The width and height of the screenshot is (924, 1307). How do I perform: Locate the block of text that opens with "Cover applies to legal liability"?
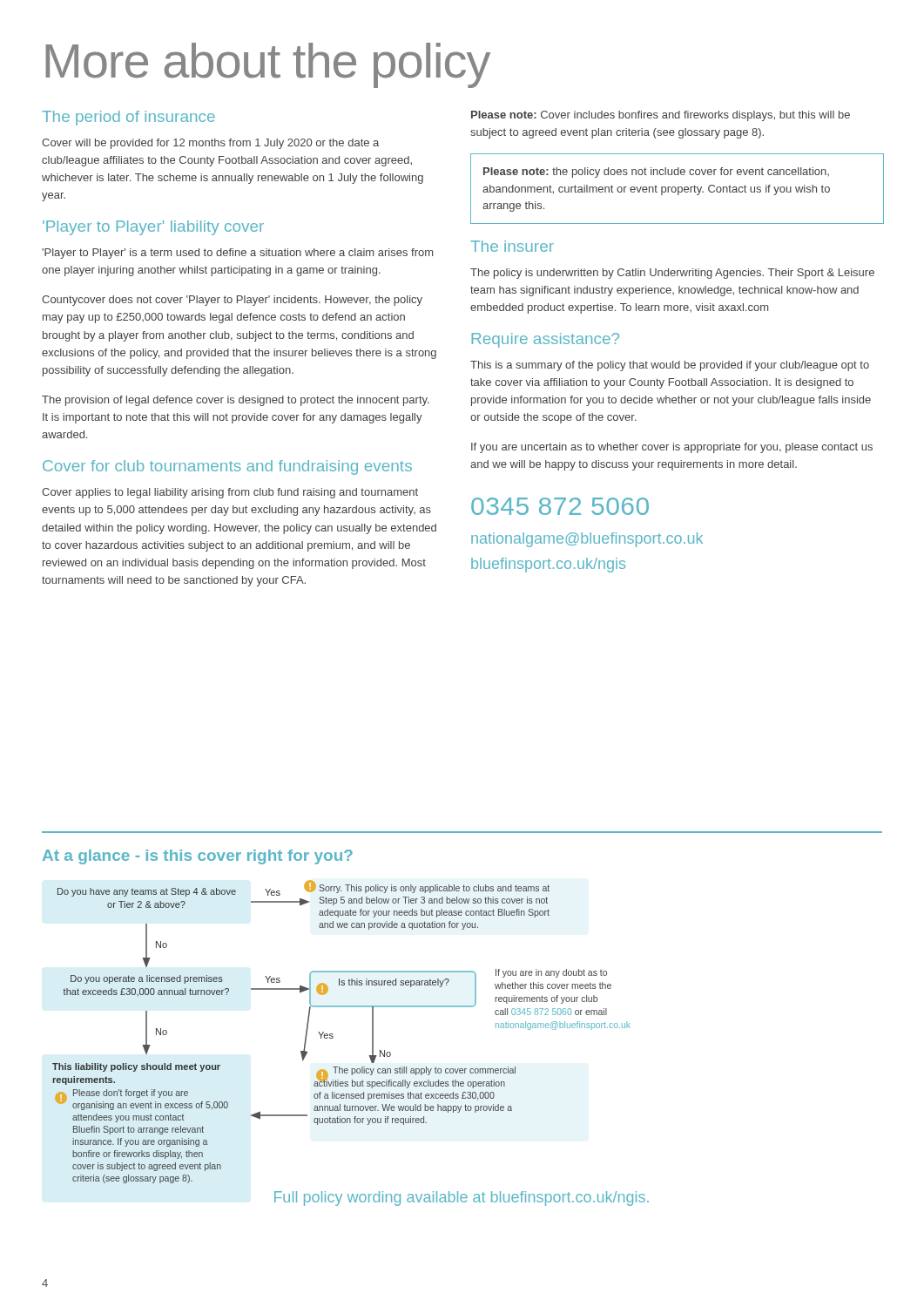[240, 536]
